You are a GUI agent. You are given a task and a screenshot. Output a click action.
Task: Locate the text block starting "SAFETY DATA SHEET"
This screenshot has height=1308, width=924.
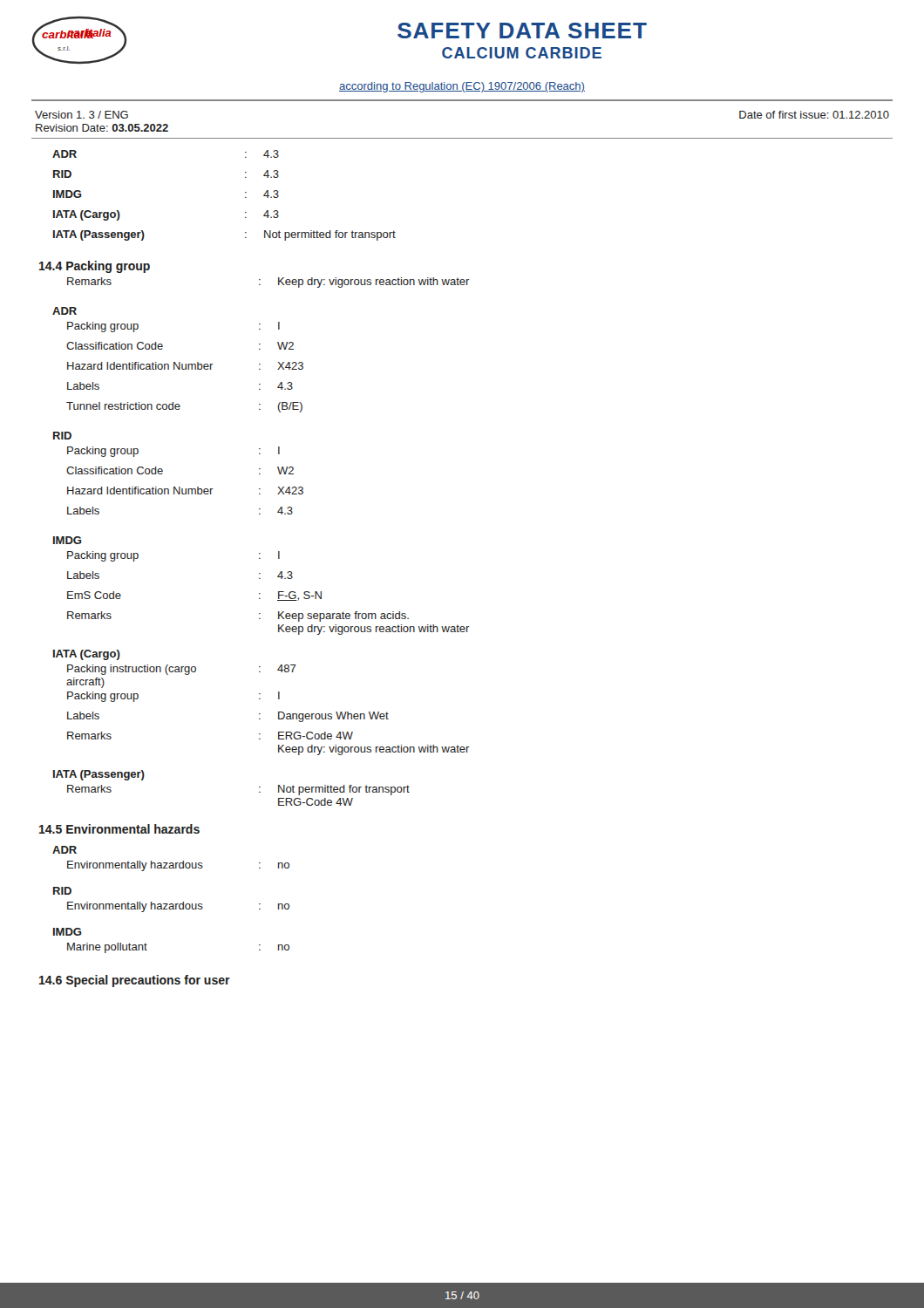tap(522, 40)
